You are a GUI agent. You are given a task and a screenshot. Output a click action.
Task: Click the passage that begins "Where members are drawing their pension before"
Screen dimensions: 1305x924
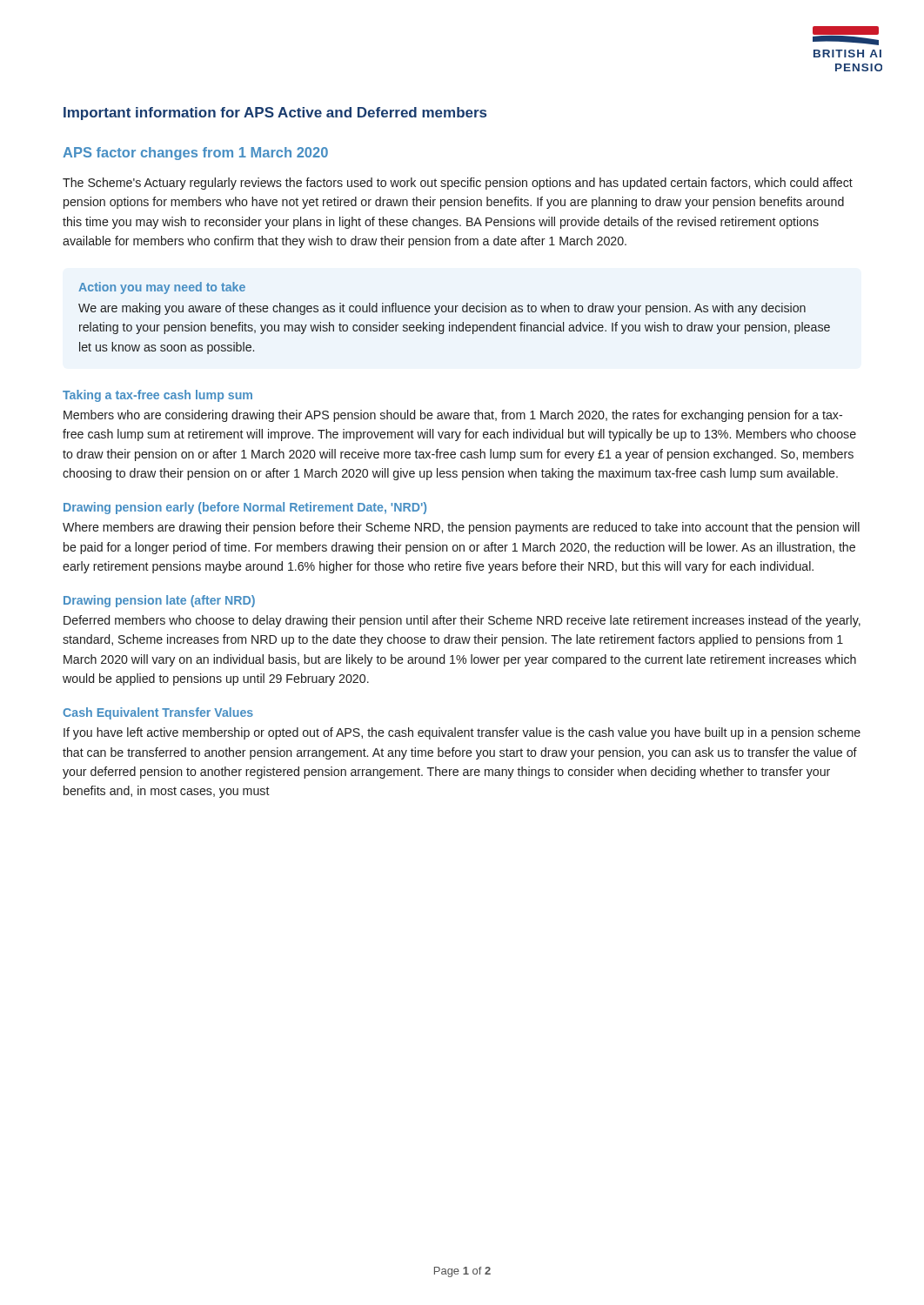pos(461,547)
